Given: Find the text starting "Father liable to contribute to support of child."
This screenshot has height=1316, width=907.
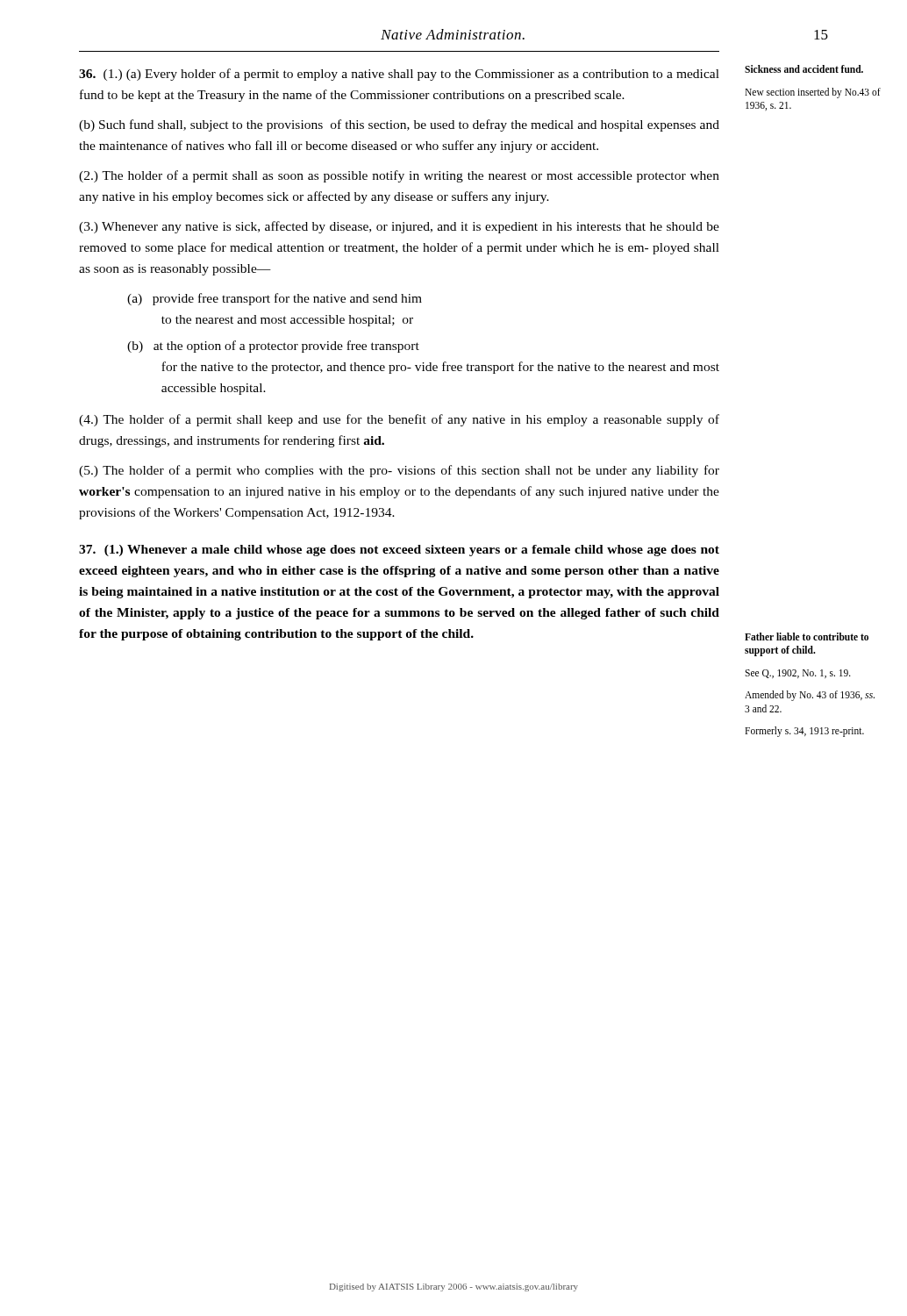Looking at the screenshot, I should (x=807, y=643).
